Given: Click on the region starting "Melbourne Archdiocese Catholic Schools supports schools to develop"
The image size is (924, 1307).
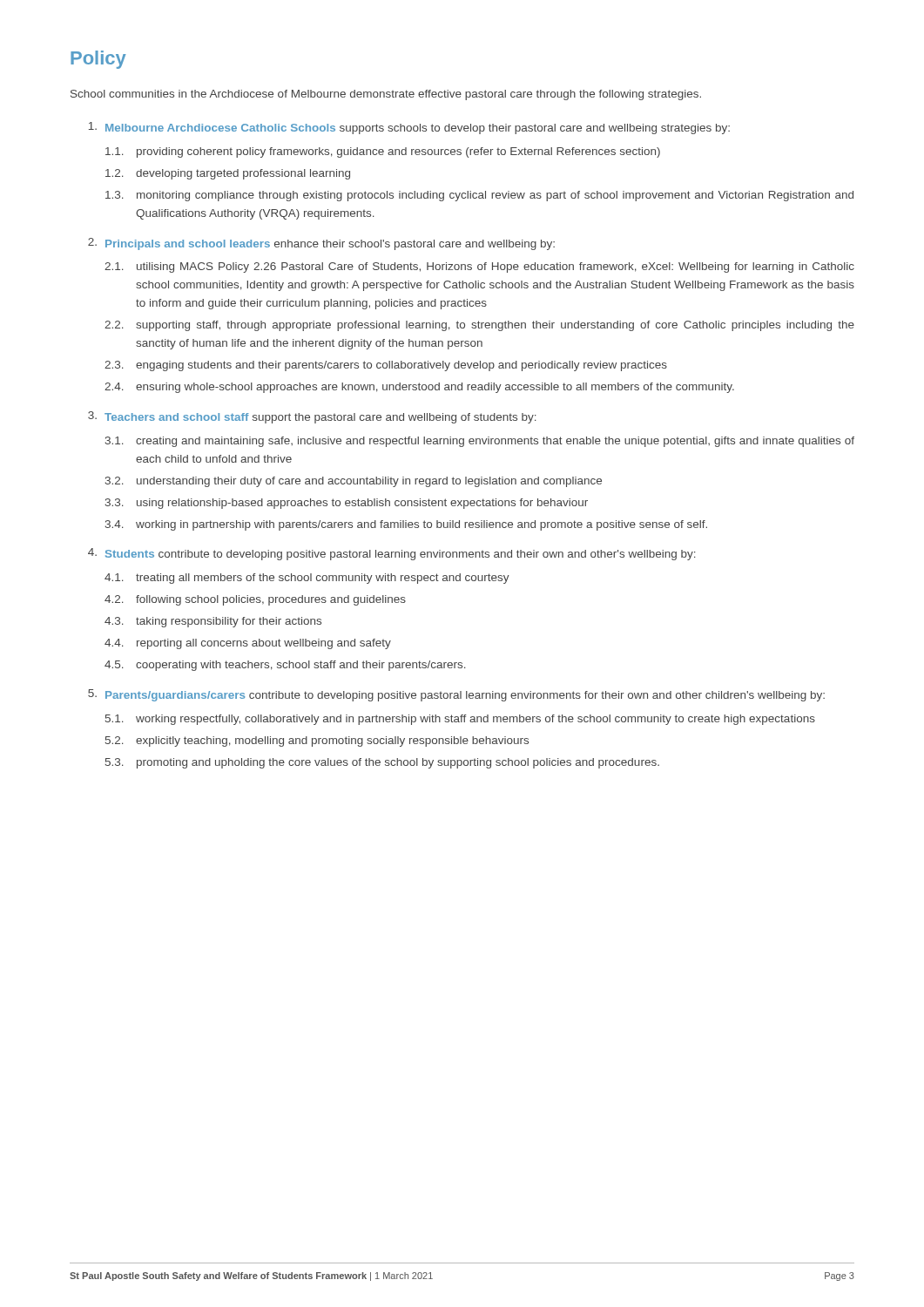Looking at the screenshot, I should pyautogui.click(x=409, y=128).
